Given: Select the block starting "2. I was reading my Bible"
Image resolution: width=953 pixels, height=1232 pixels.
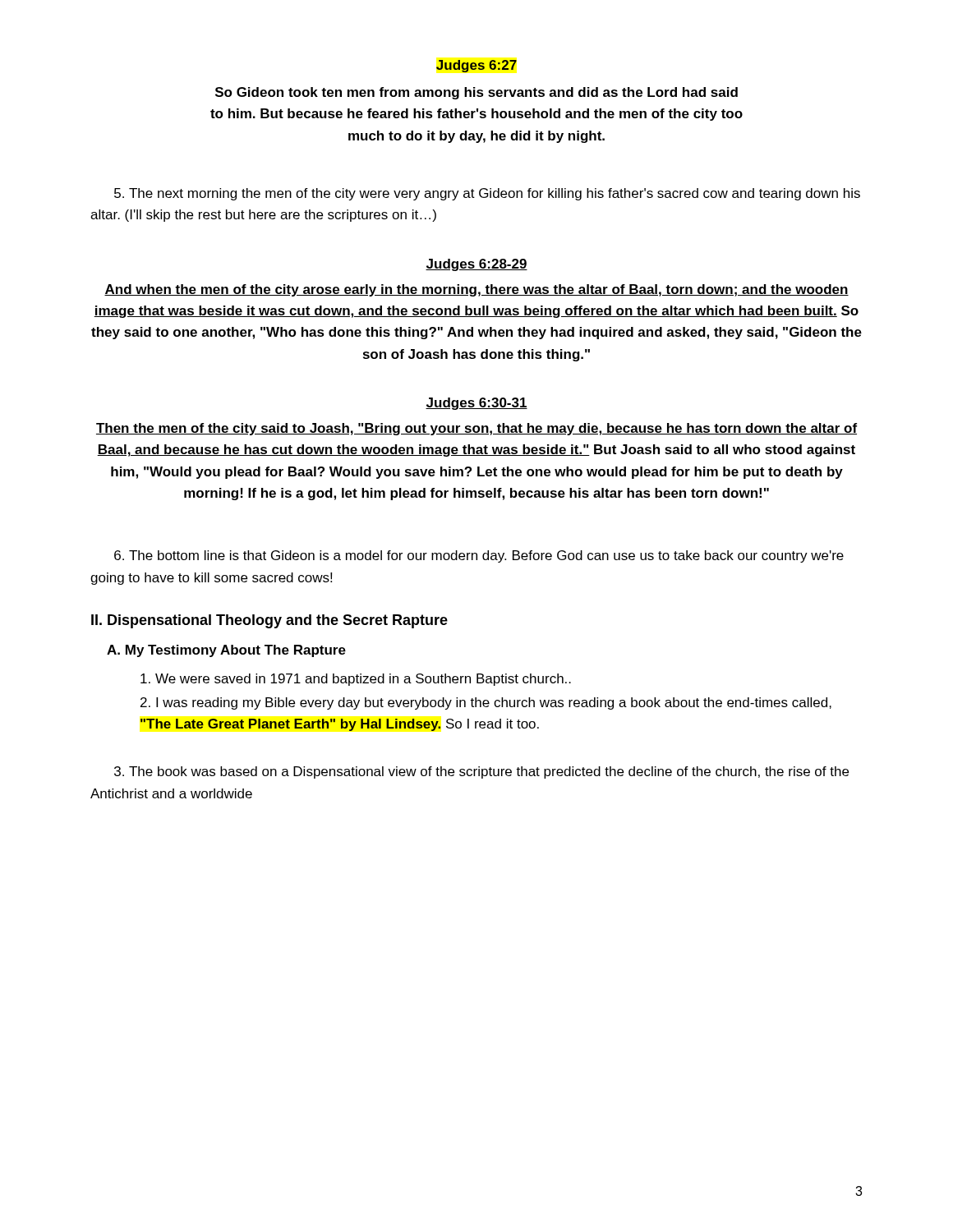Looking at the screenshot, I should click(486, 713).
